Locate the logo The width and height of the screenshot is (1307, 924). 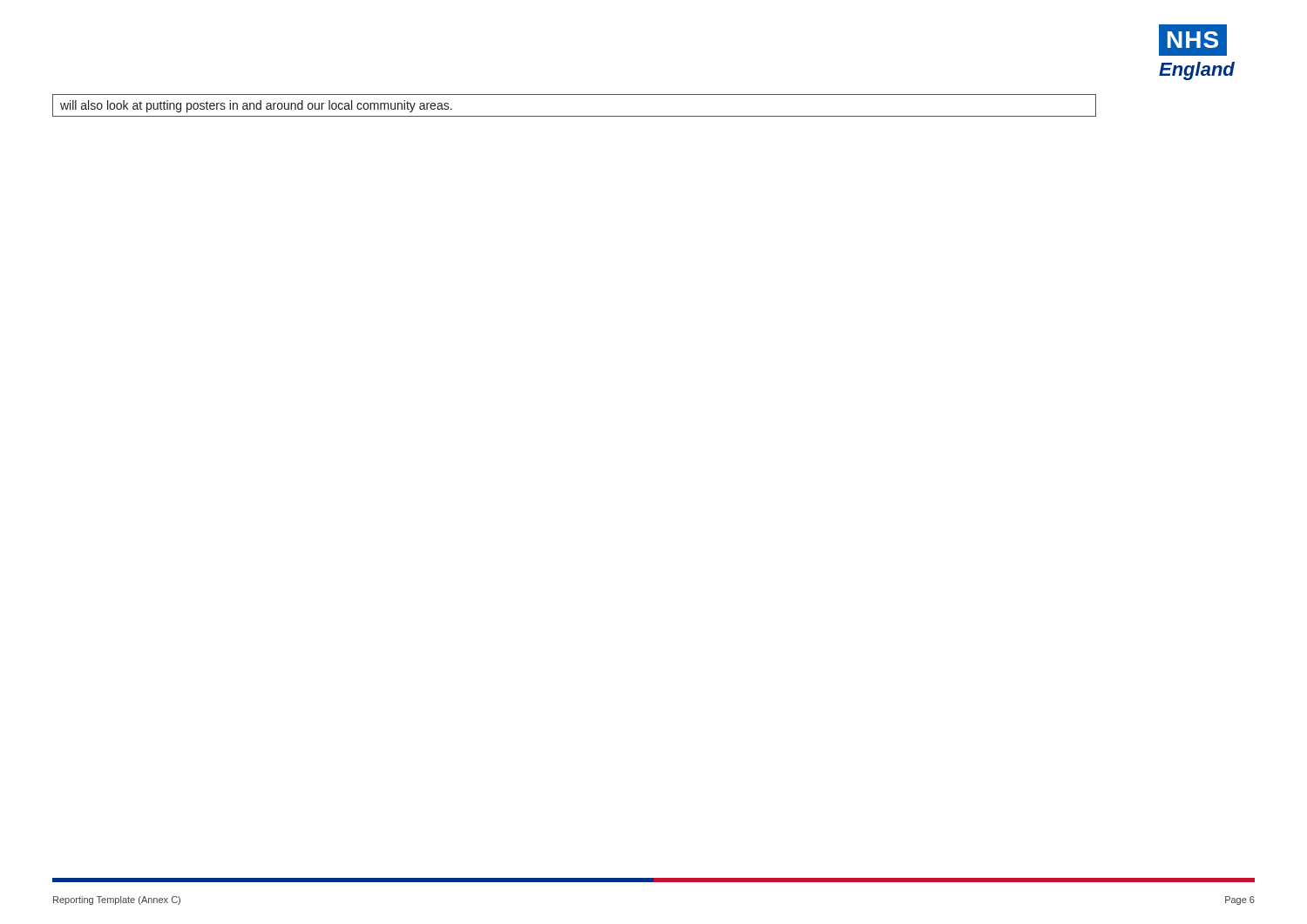[x=1207, y=50]
